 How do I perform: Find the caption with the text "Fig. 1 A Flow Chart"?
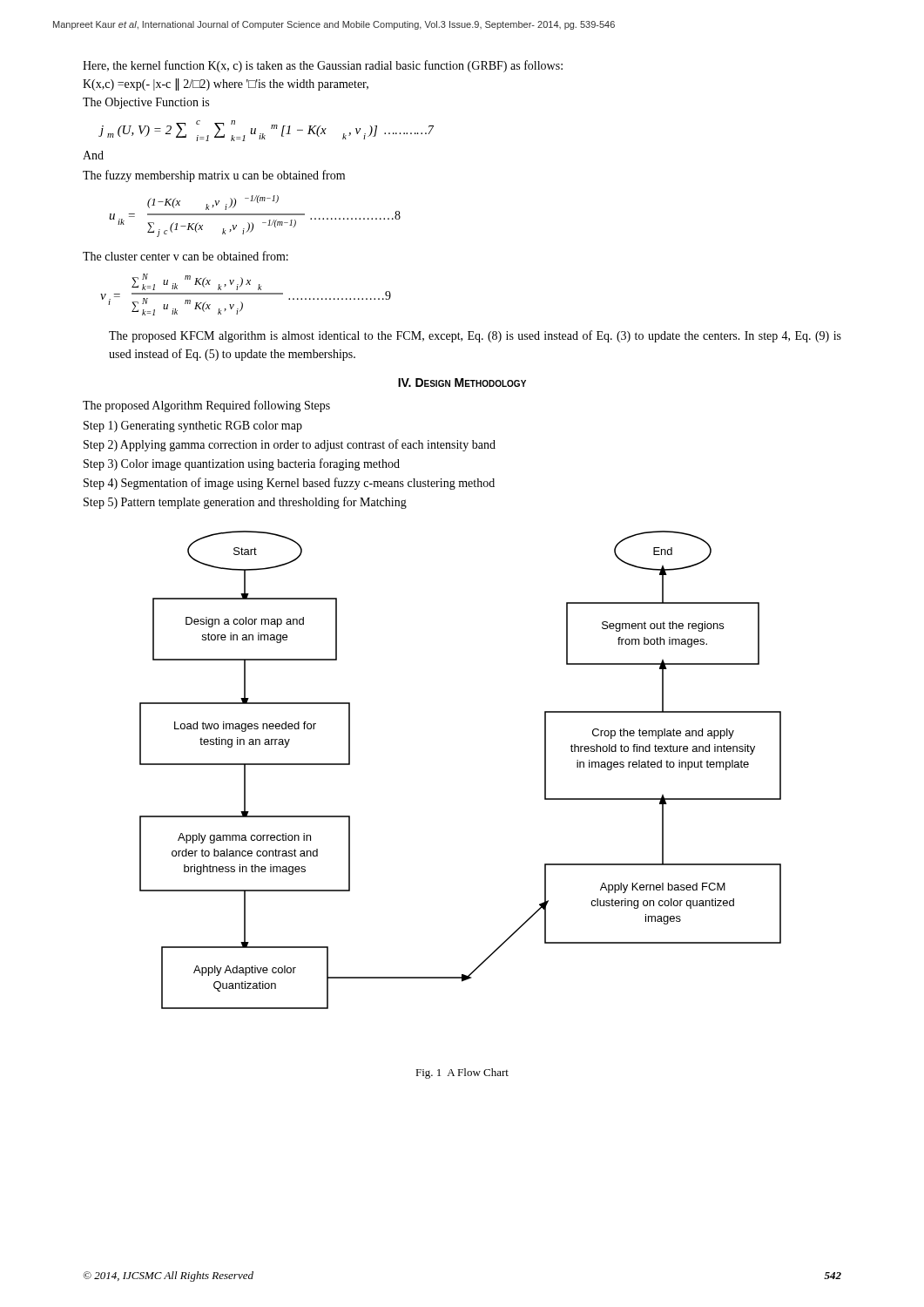click(x=462, y=1072)
